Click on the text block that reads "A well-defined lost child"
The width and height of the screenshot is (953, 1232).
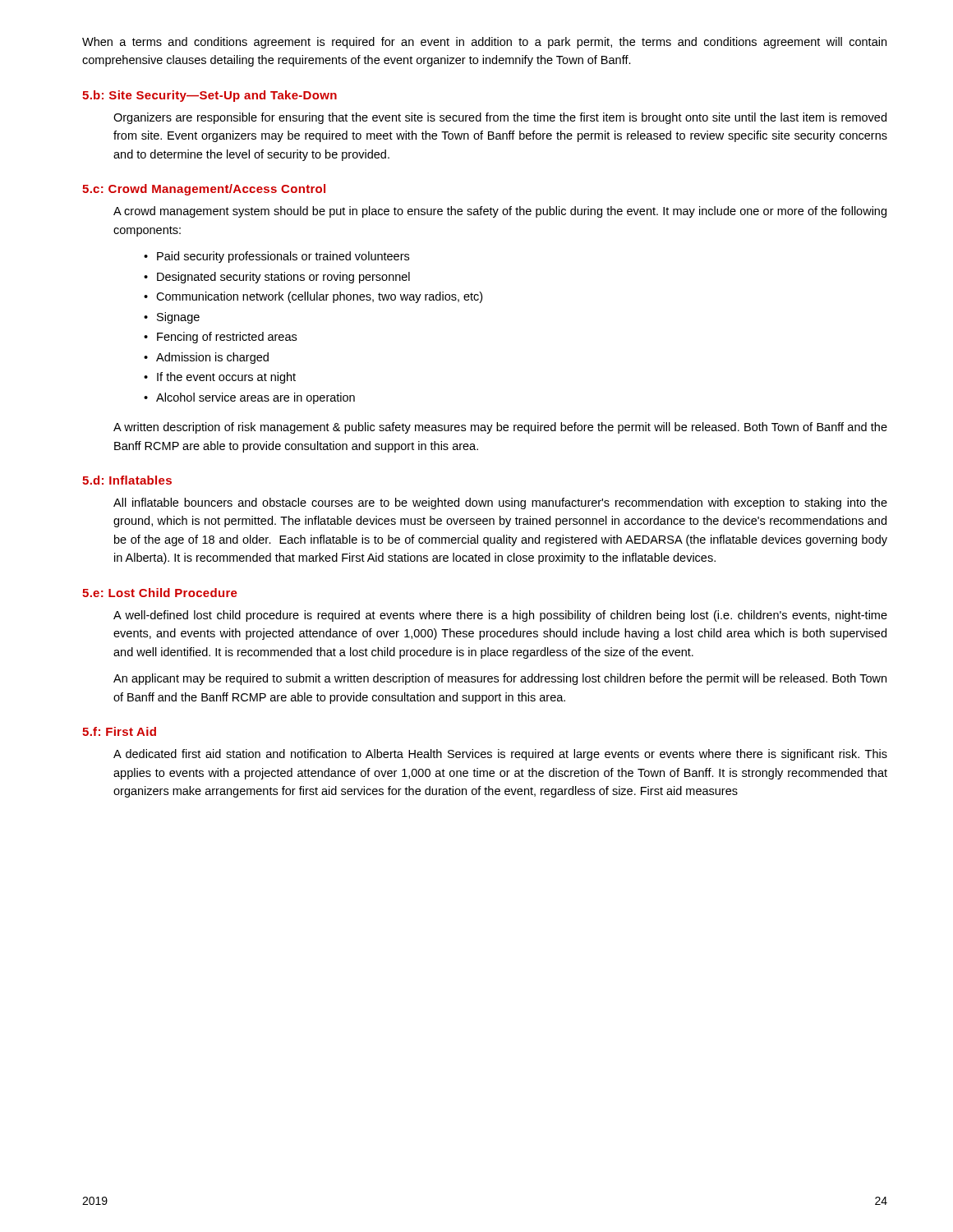[500, 633]
